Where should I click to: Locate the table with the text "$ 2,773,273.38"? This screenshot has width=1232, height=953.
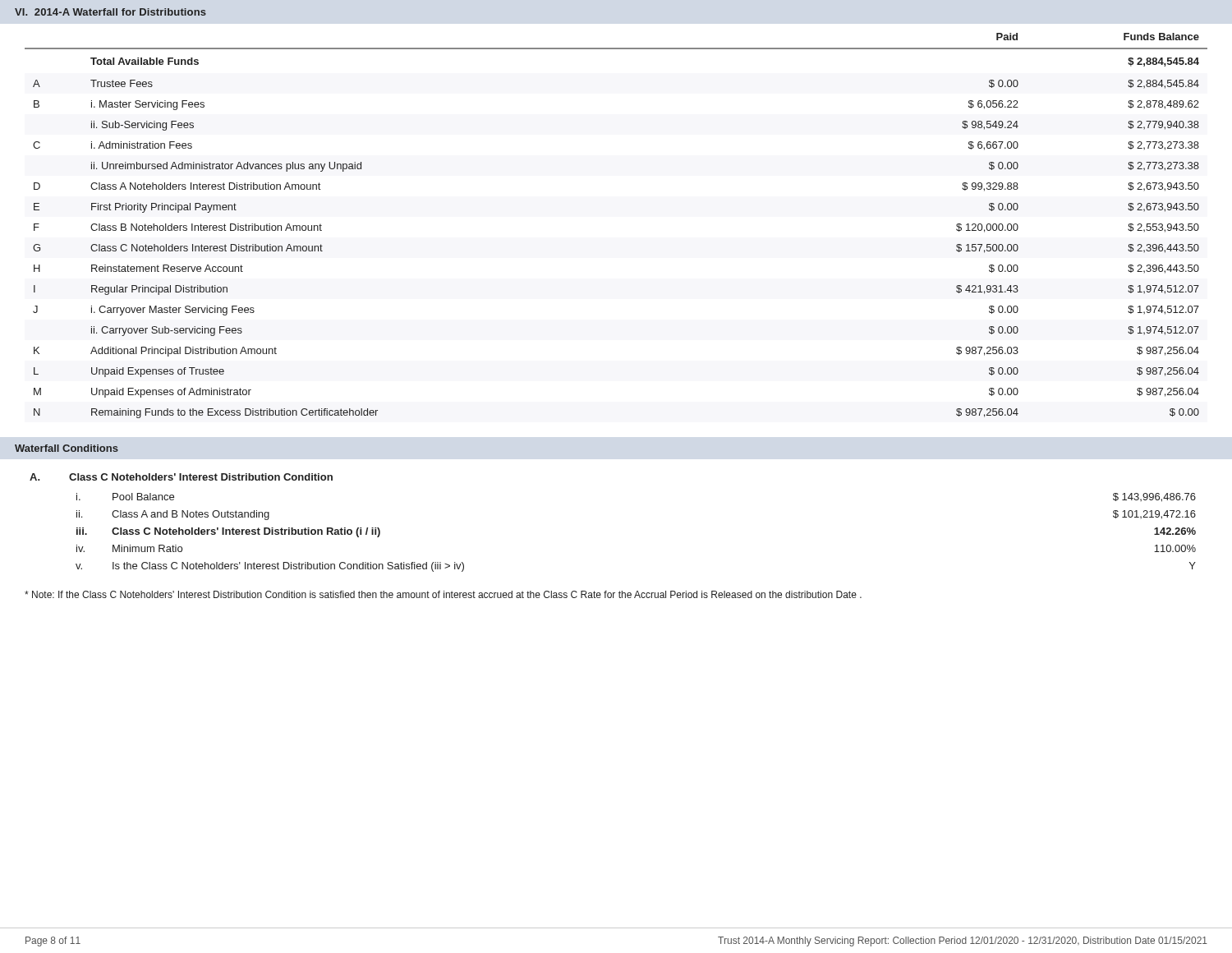click(616, 223)
